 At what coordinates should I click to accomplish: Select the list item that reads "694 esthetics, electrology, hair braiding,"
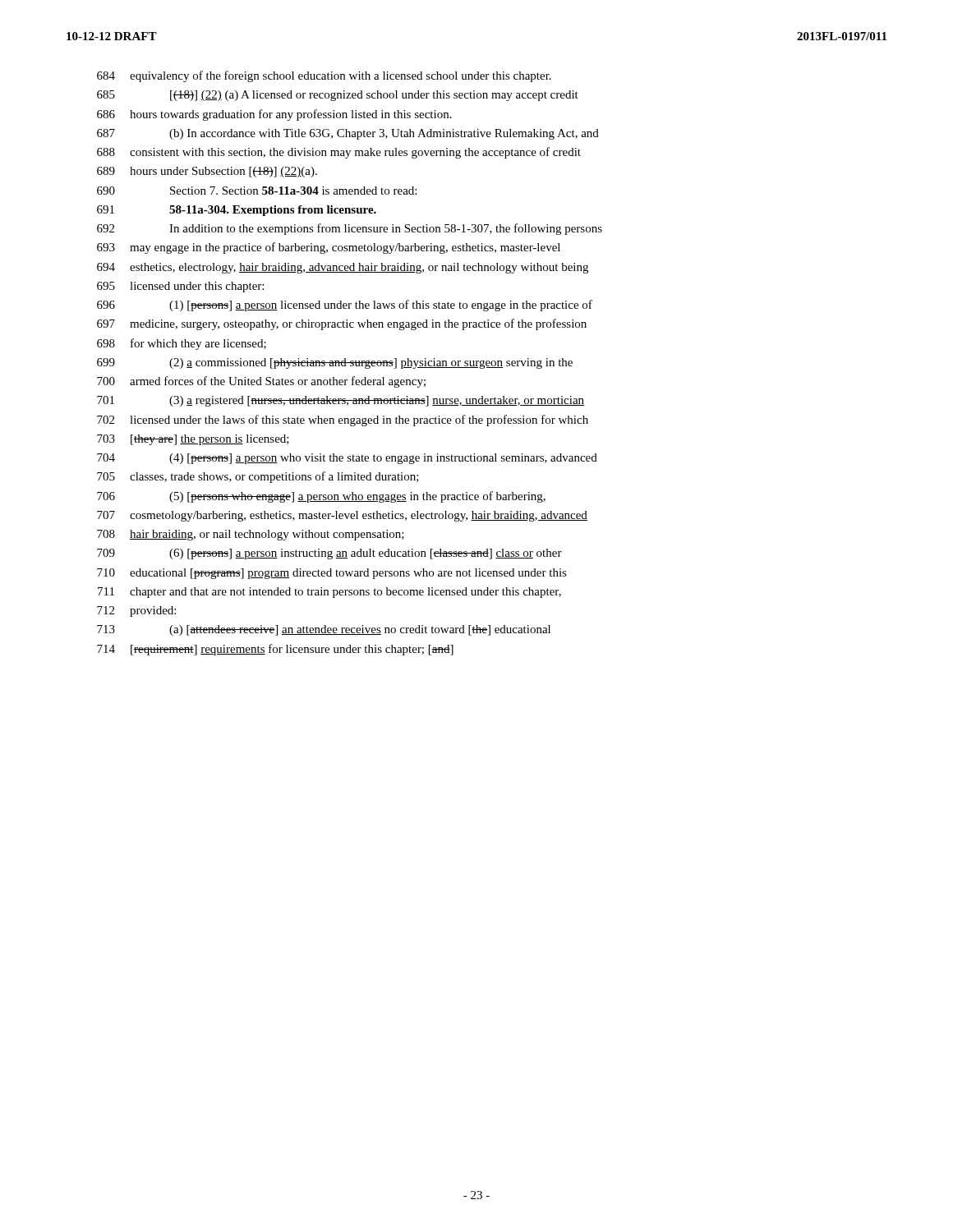click(476, 267)
